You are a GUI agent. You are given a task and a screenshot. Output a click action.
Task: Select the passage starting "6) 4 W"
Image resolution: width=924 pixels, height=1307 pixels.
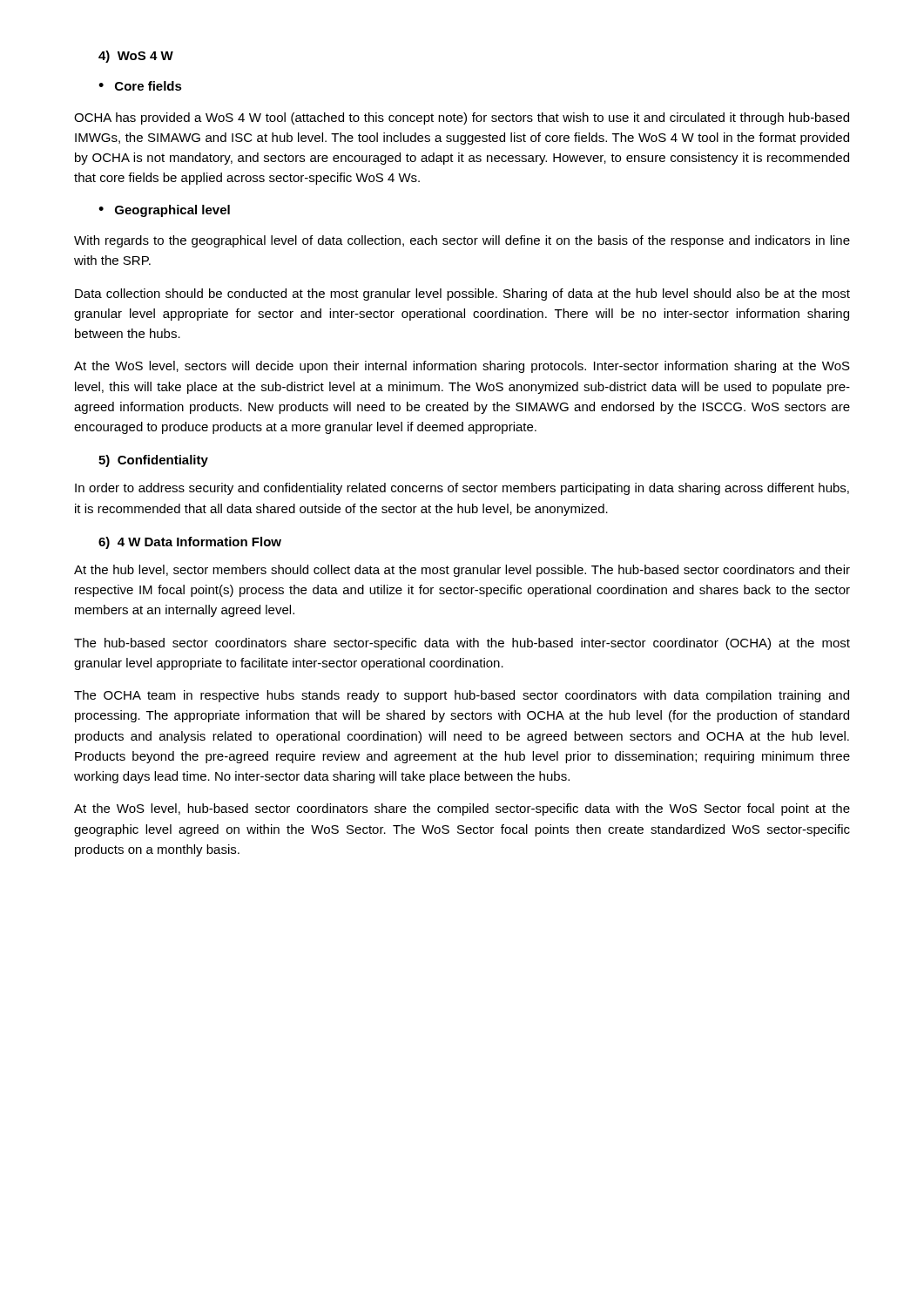point(190,541)
